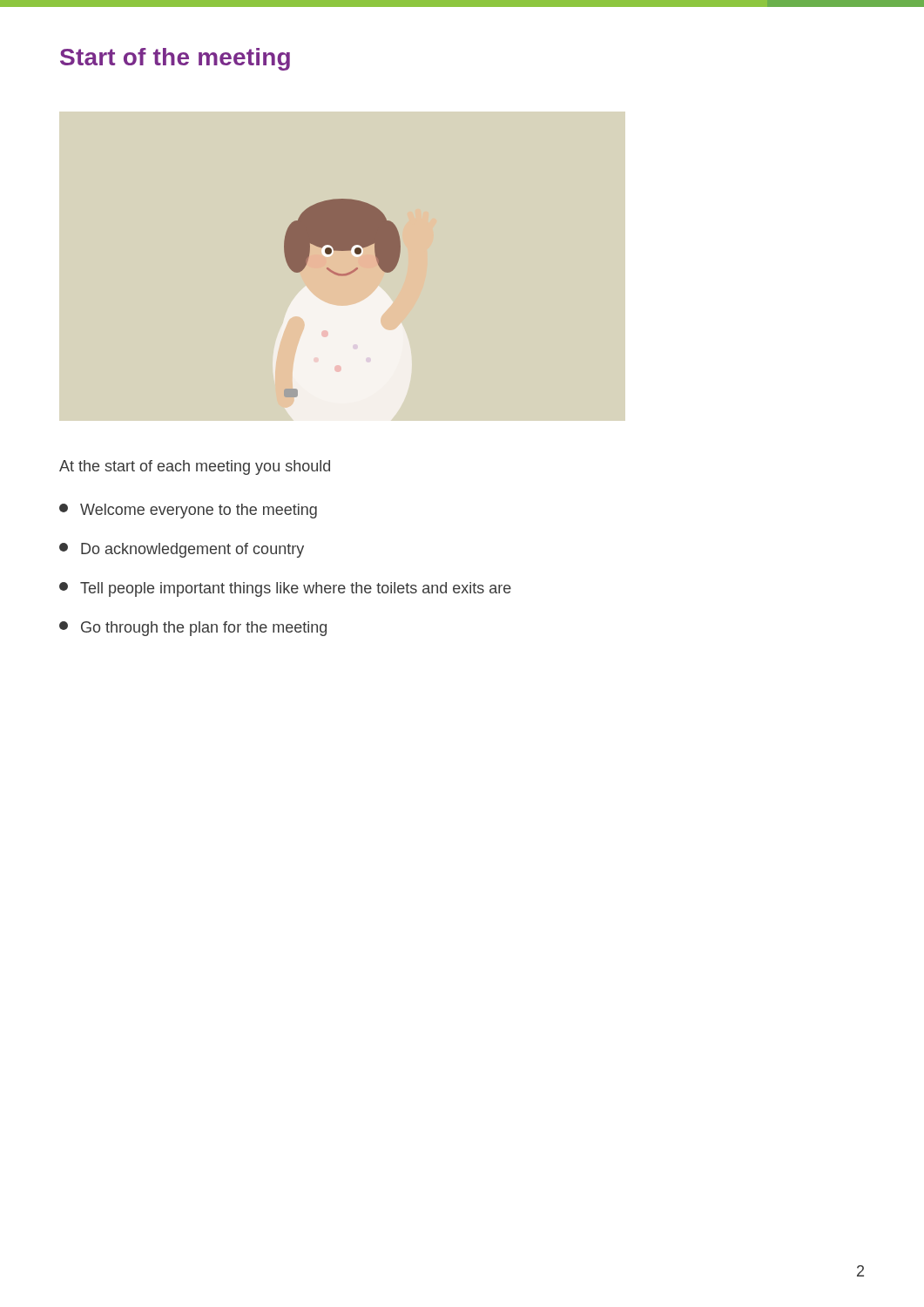Locate the list item that reads "Do acknowledgement of country"
The image size is (924, 1307).
(182, 549)
